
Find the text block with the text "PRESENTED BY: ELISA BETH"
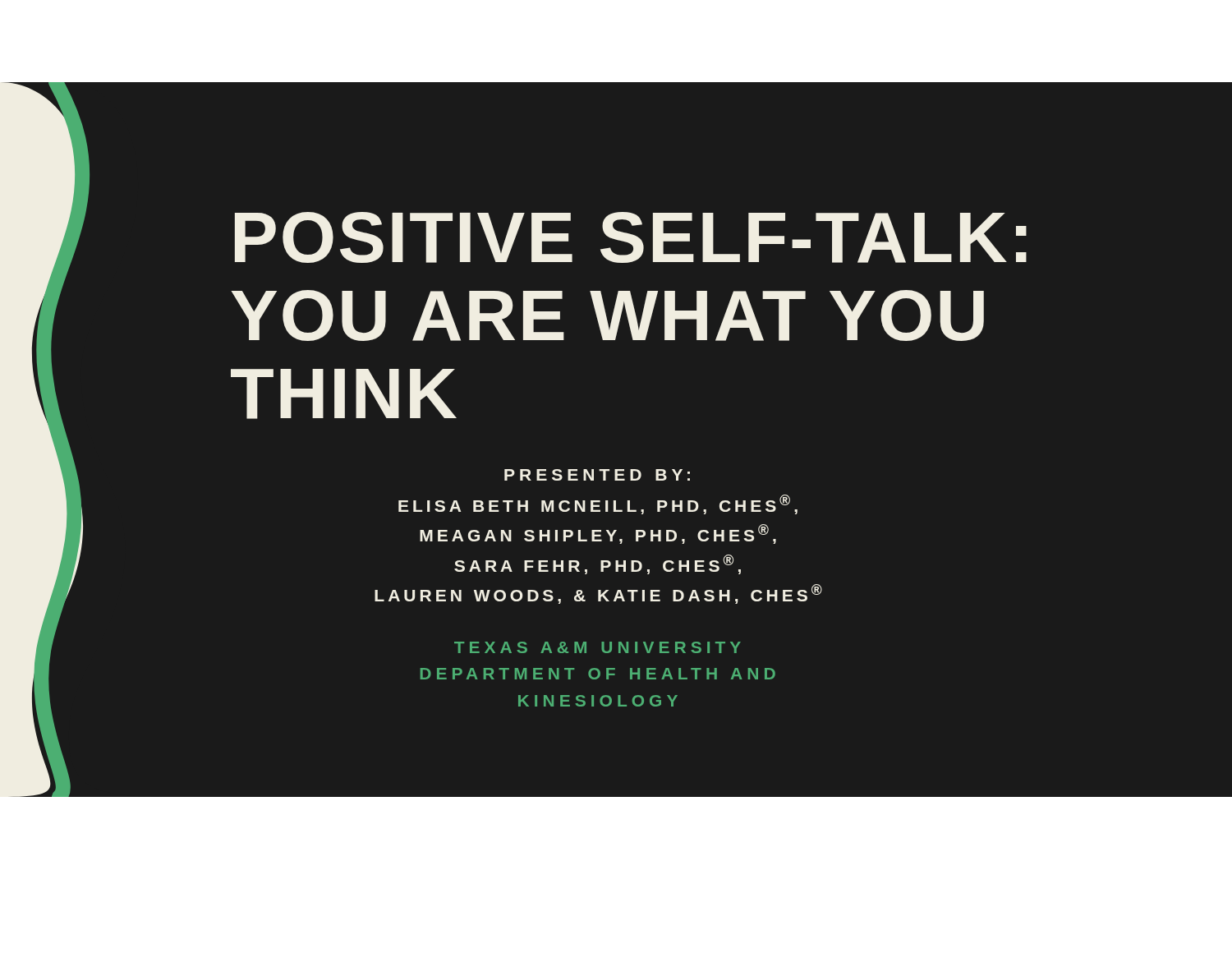600,537
